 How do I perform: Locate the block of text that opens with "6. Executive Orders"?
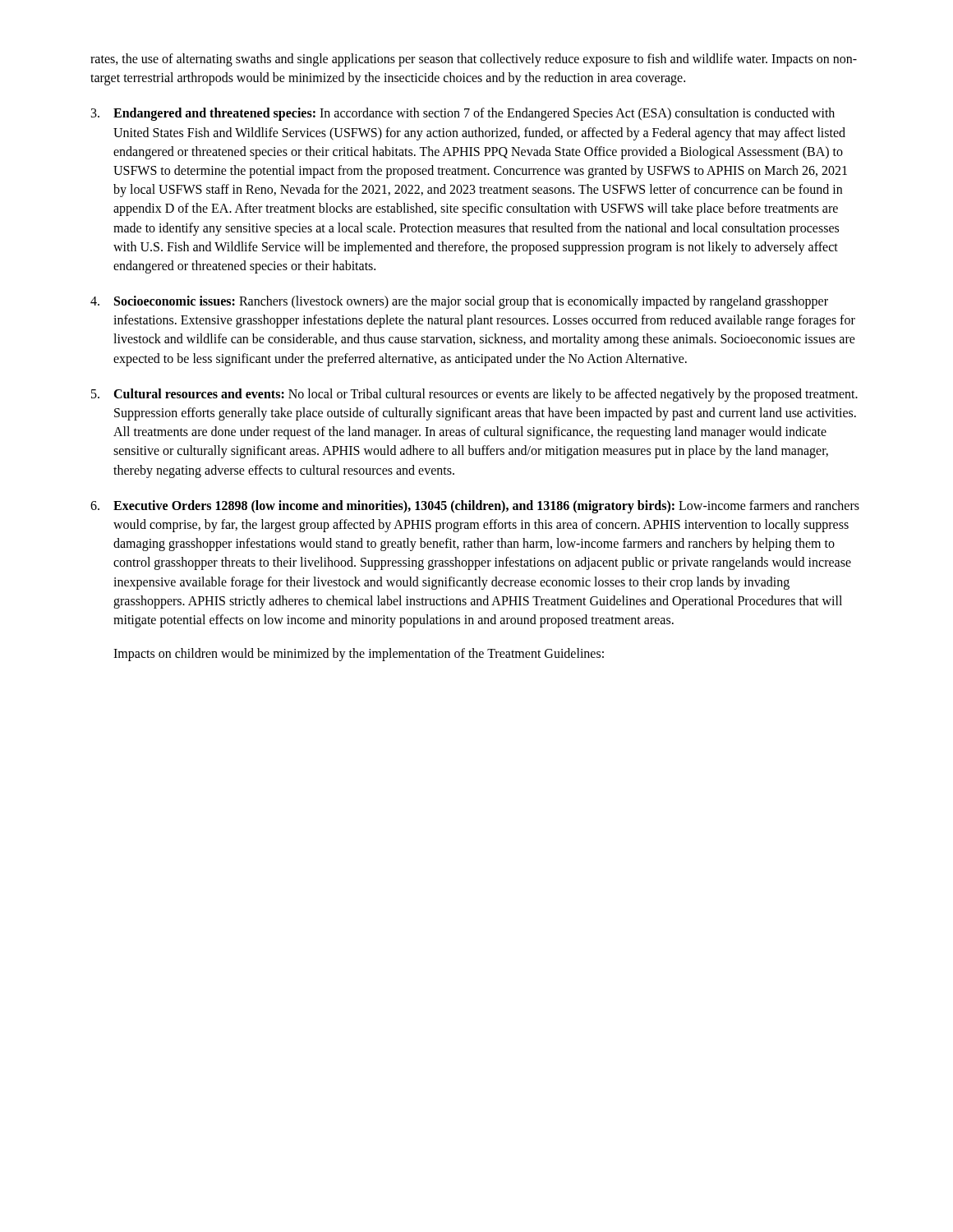(x=476, y=579)
